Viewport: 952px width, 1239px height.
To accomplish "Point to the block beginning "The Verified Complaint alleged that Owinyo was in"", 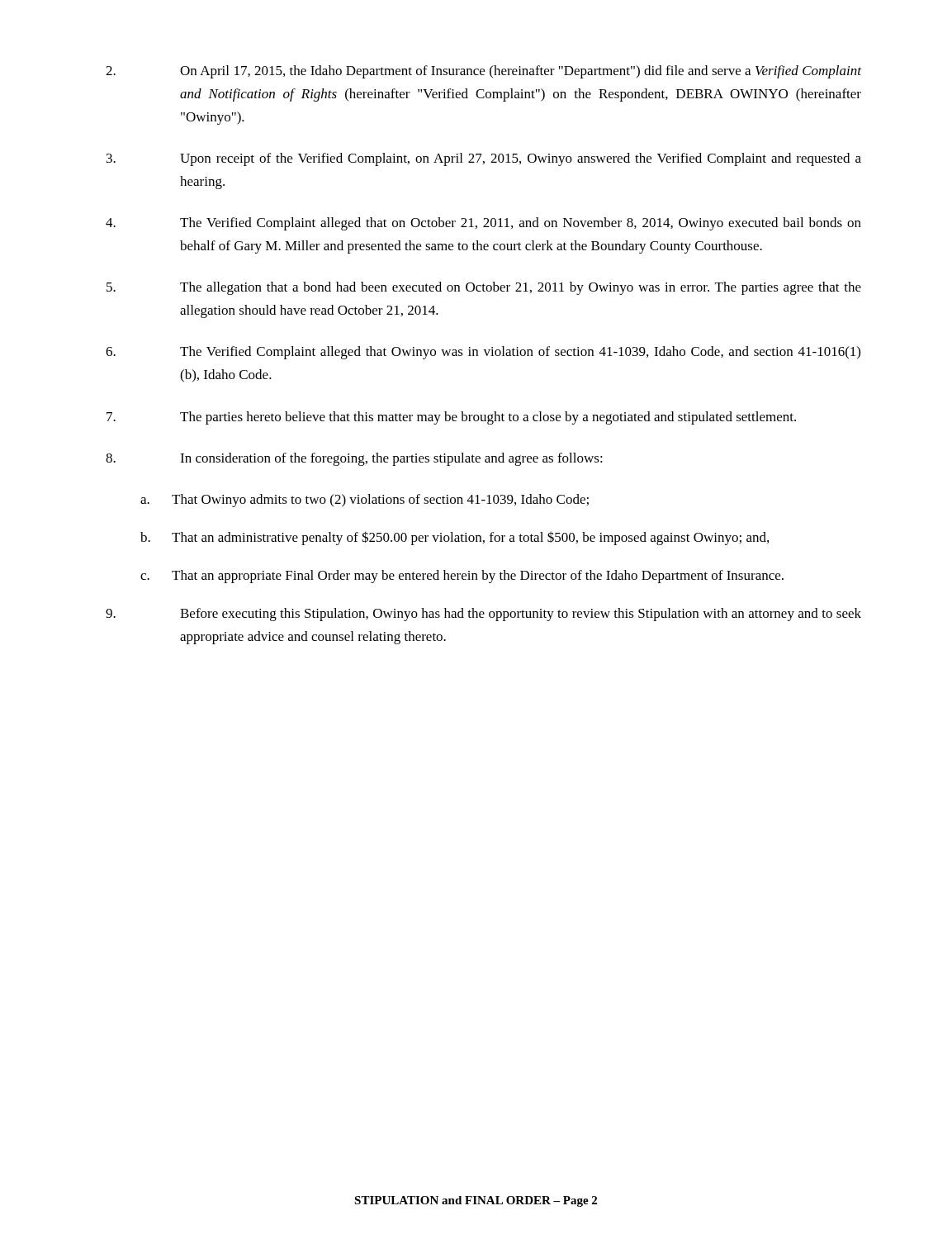I will (476, 364).
